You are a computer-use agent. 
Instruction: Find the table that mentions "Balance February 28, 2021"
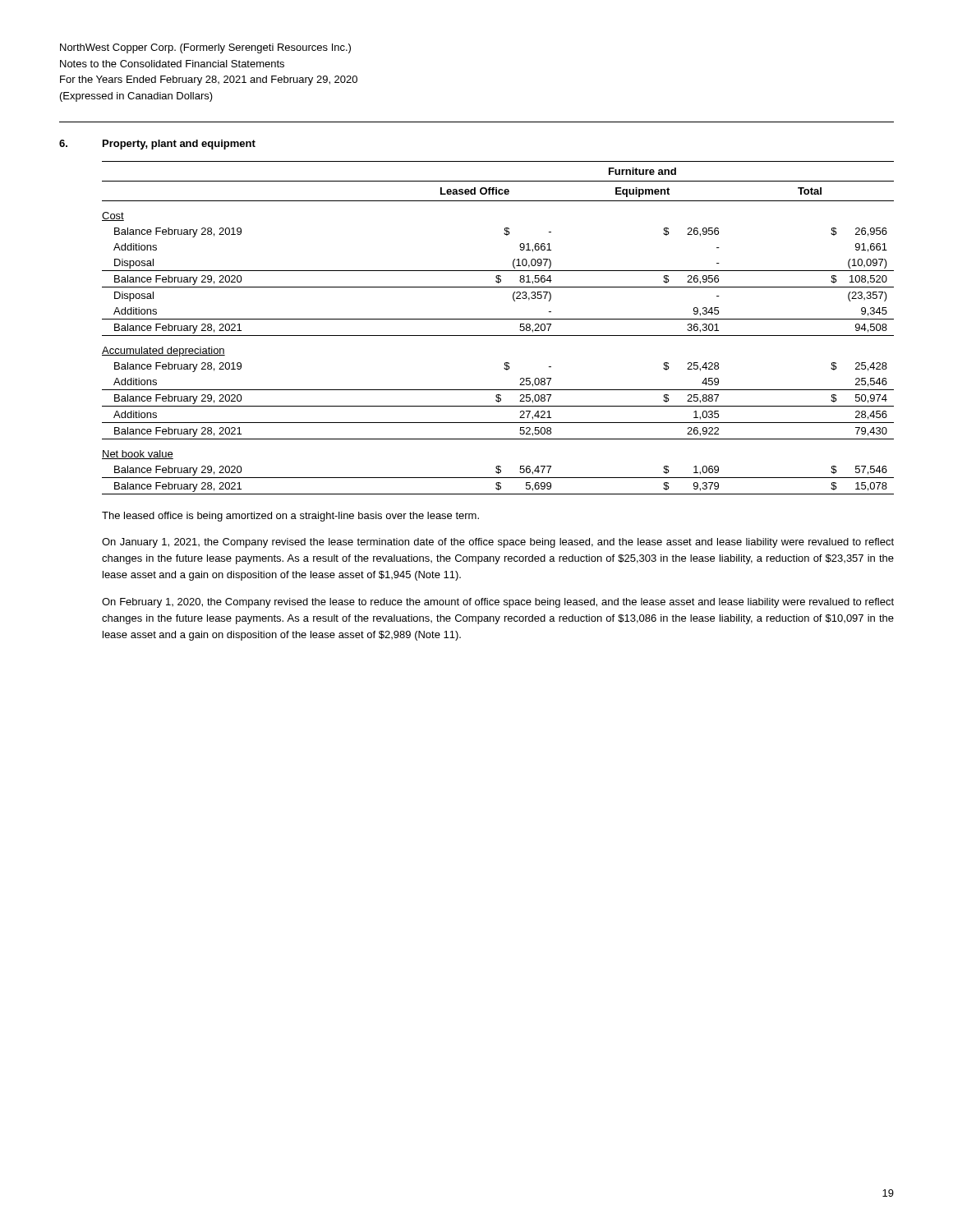pyautogui.click(x=498, y=328)
